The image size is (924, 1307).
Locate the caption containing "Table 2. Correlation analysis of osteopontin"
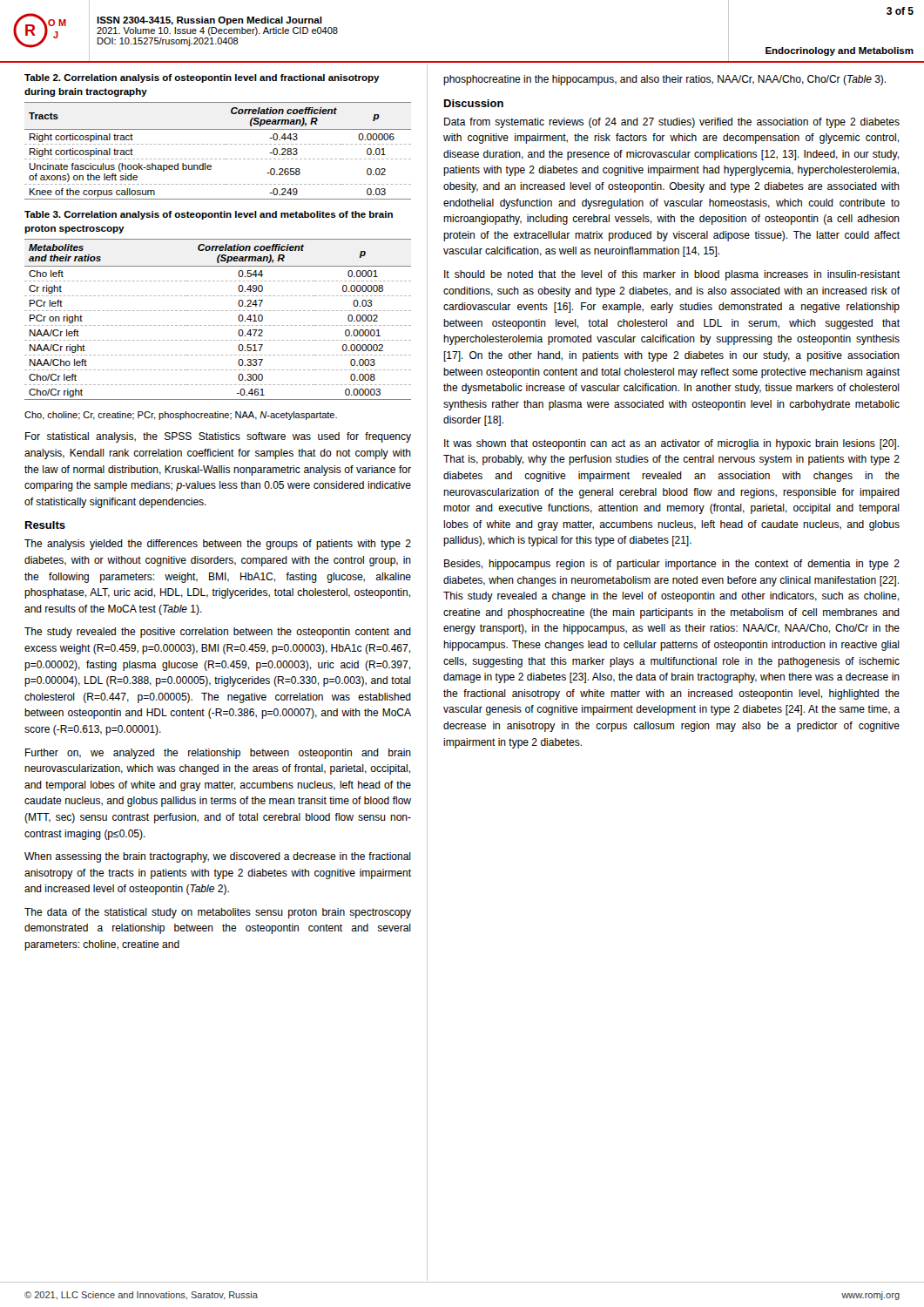pyautogui.click(x=202, y=84)
